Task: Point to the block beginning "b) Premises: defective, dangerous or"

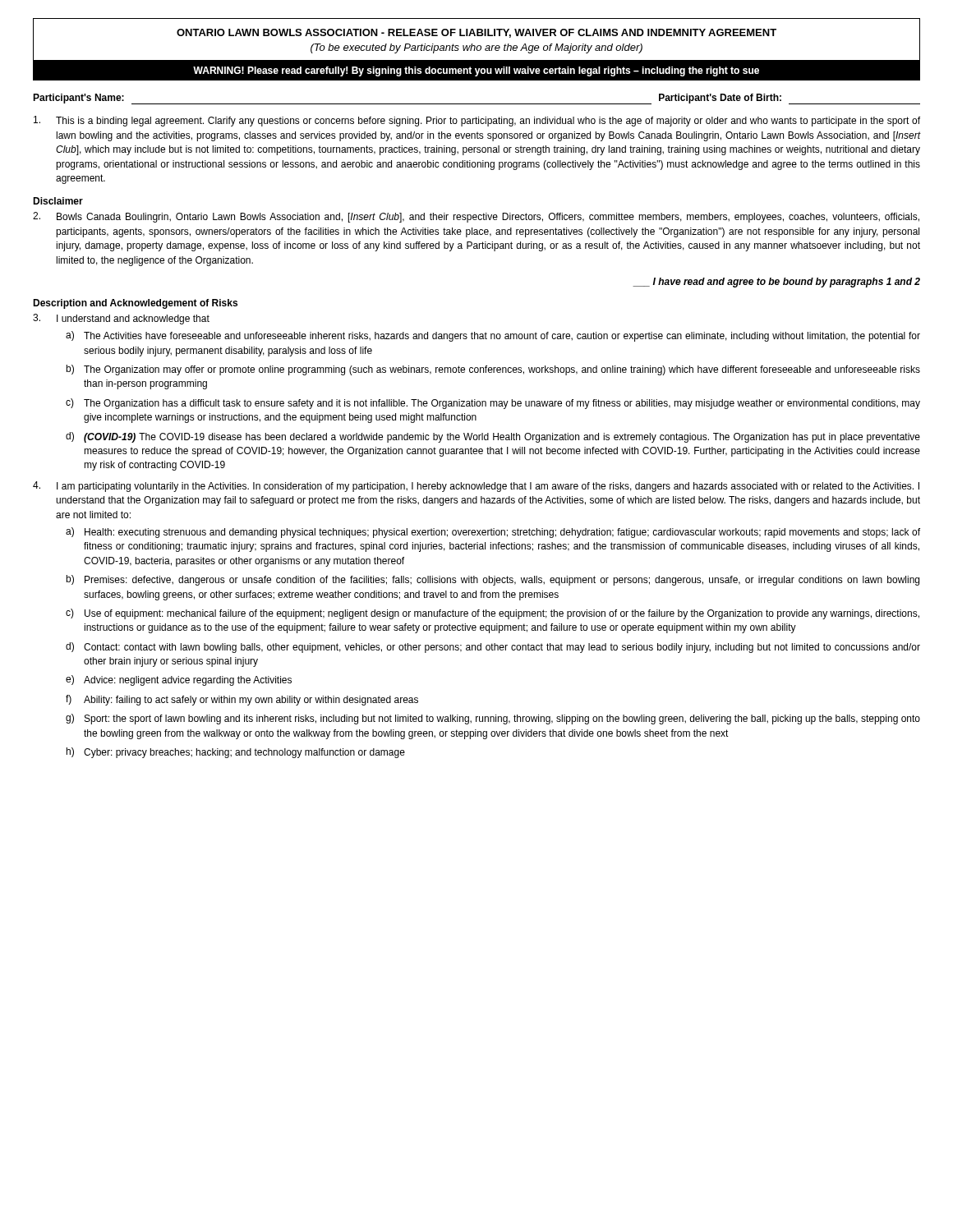Action: point(493,588)
